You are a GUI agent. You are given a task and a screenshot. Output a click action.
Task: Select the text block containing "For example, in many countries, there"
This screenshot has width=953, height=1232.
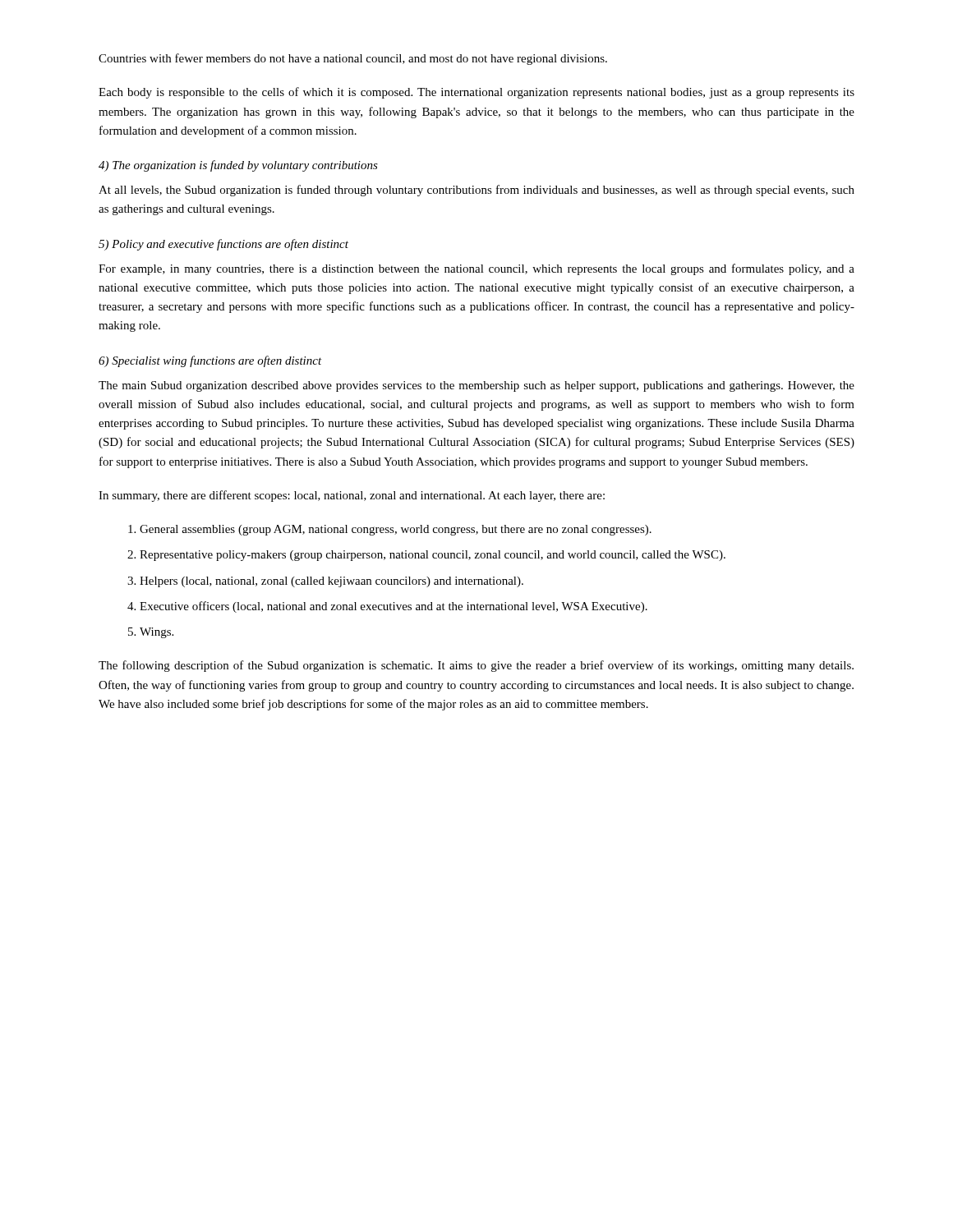476,297
